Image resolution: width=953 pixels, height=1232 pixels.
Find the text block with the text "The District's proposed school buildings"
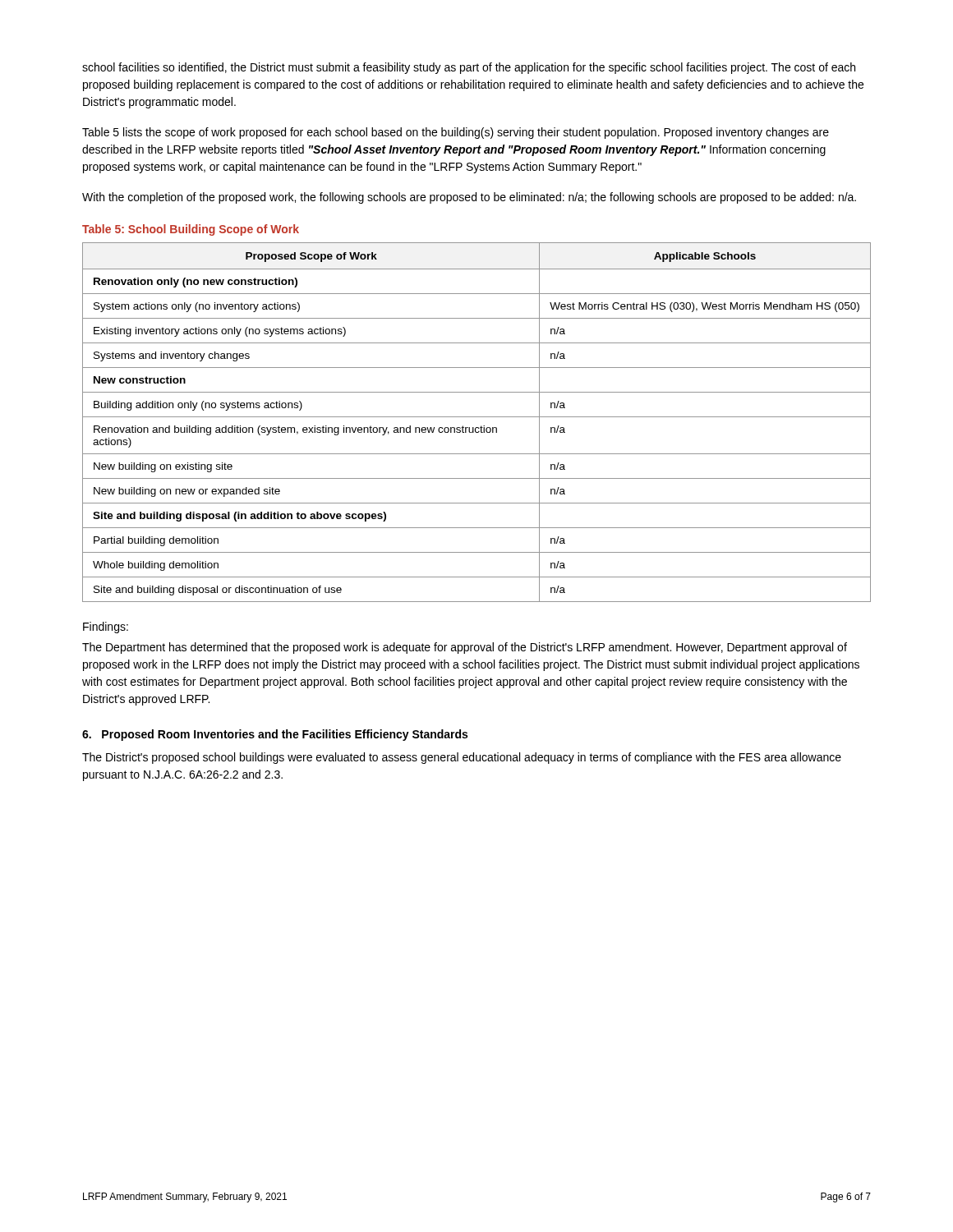pos(462,766)
